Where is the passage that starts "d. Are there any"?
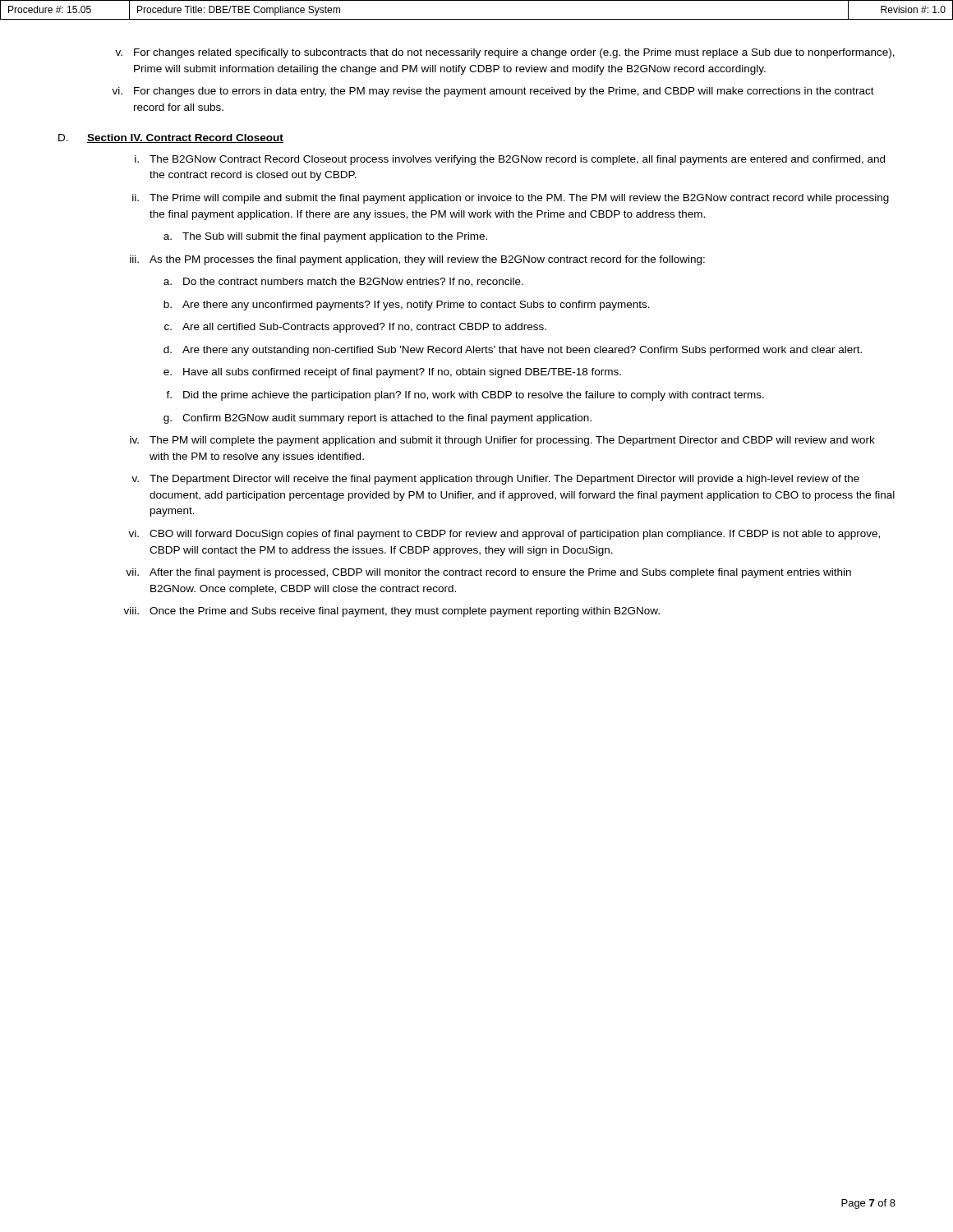 518,350
